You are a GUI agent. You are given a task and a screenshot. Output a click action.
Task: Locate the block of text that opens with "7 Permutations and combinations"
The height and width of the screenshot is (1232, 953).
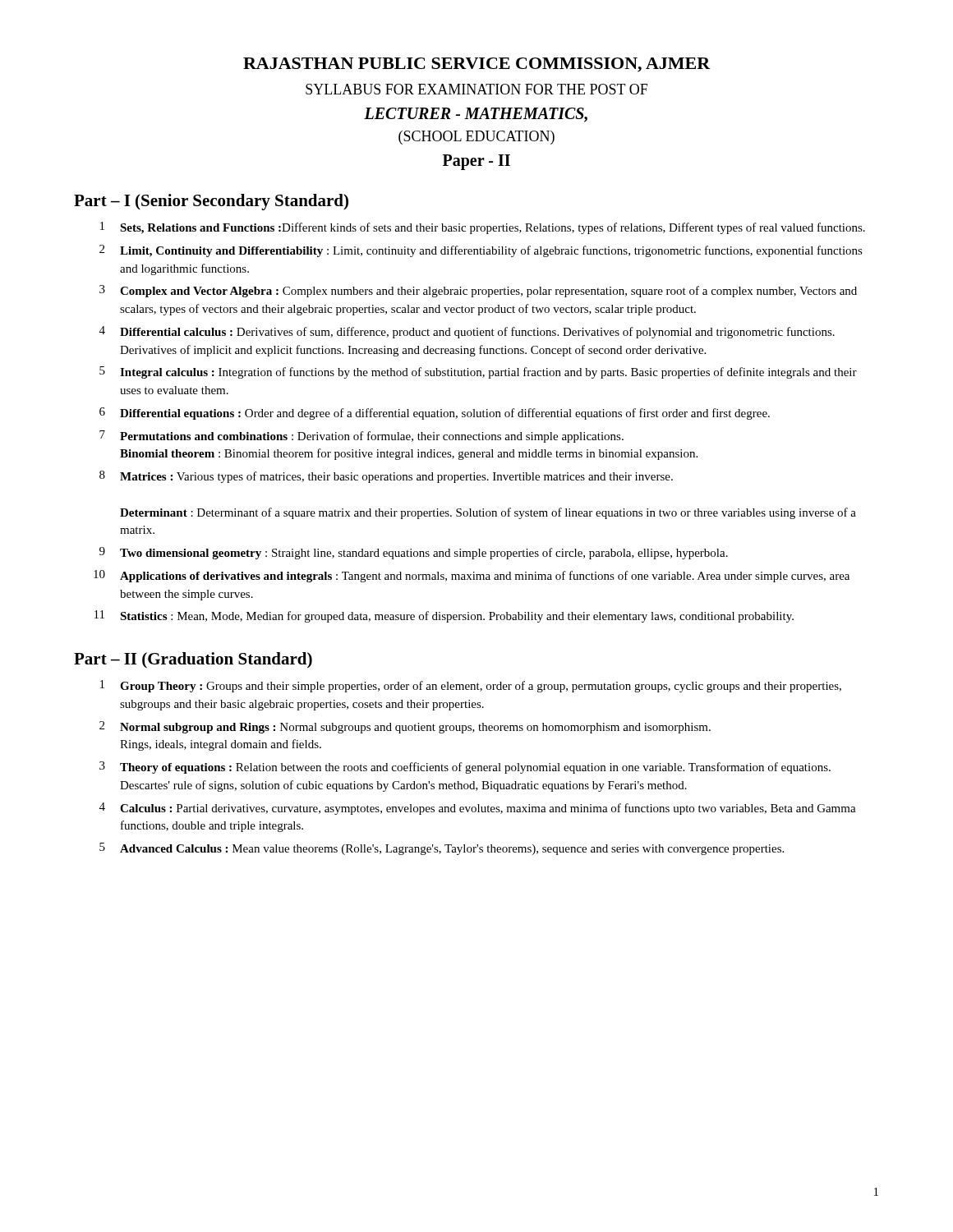pos(476,446)
